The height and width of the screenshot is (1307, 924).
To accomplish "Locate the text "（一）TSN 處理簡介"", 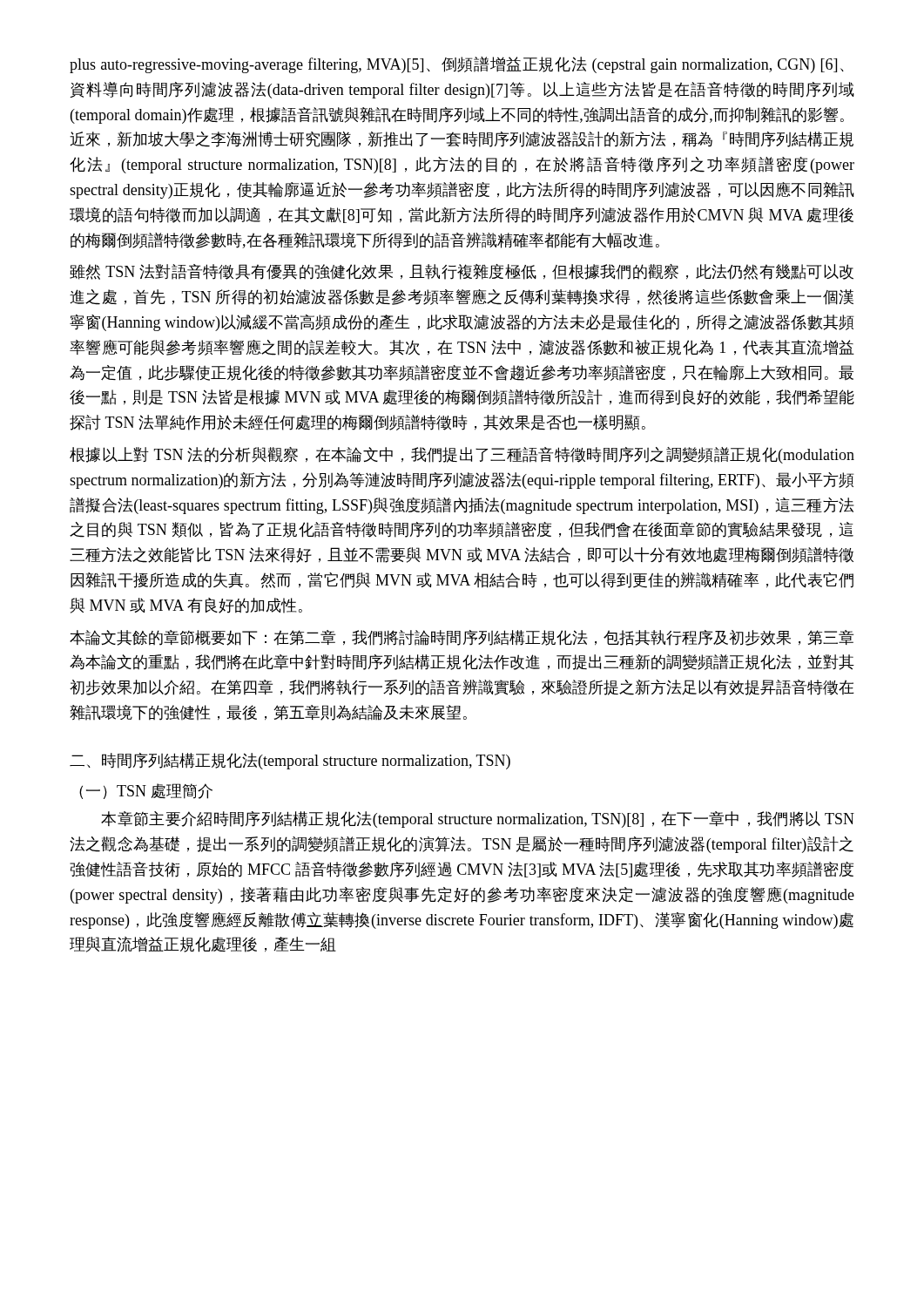I will coord(141,791).
